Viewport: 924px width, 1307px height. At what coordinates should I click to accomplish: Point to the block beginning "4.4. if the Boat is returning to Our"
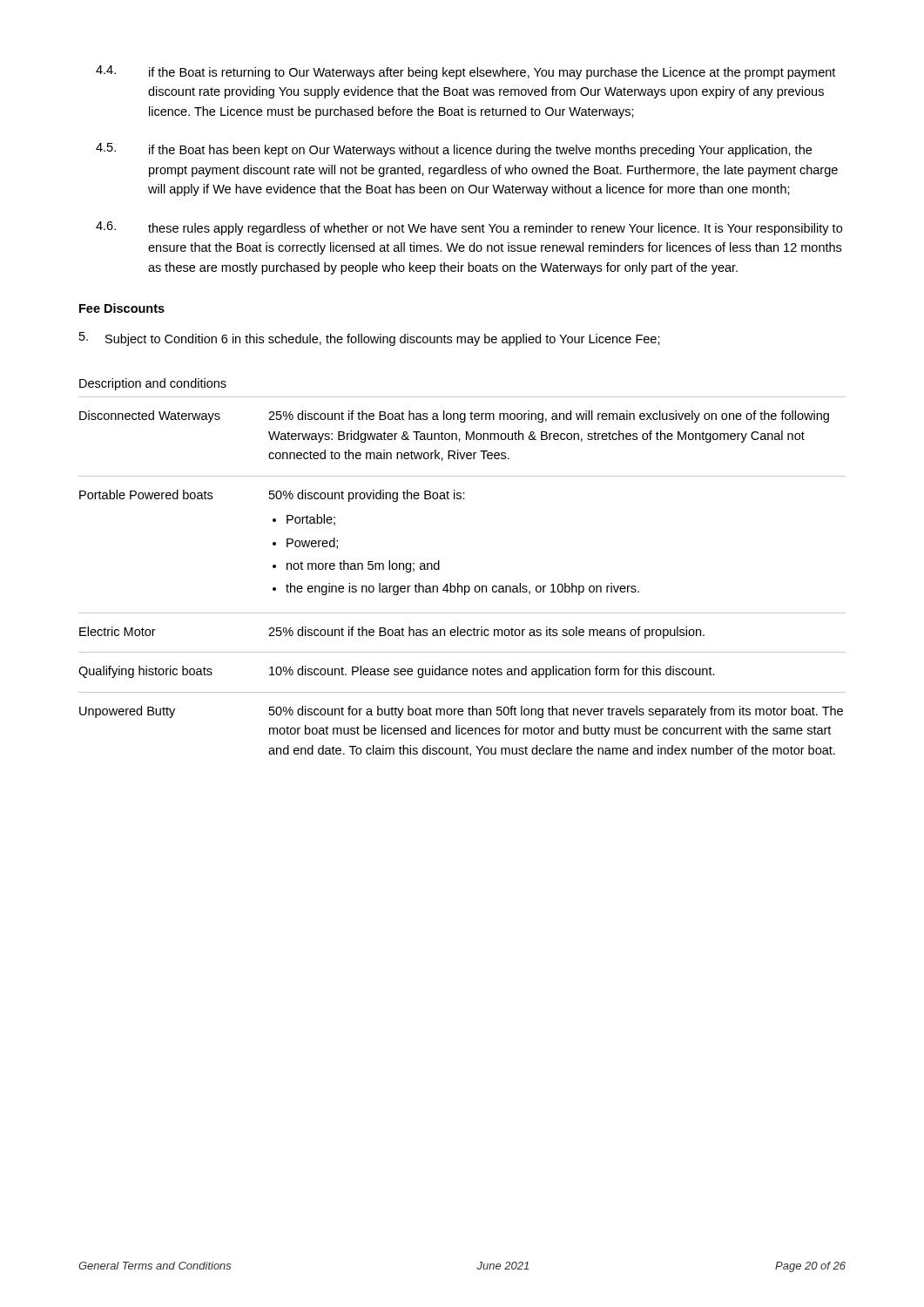tap(462, 92)
